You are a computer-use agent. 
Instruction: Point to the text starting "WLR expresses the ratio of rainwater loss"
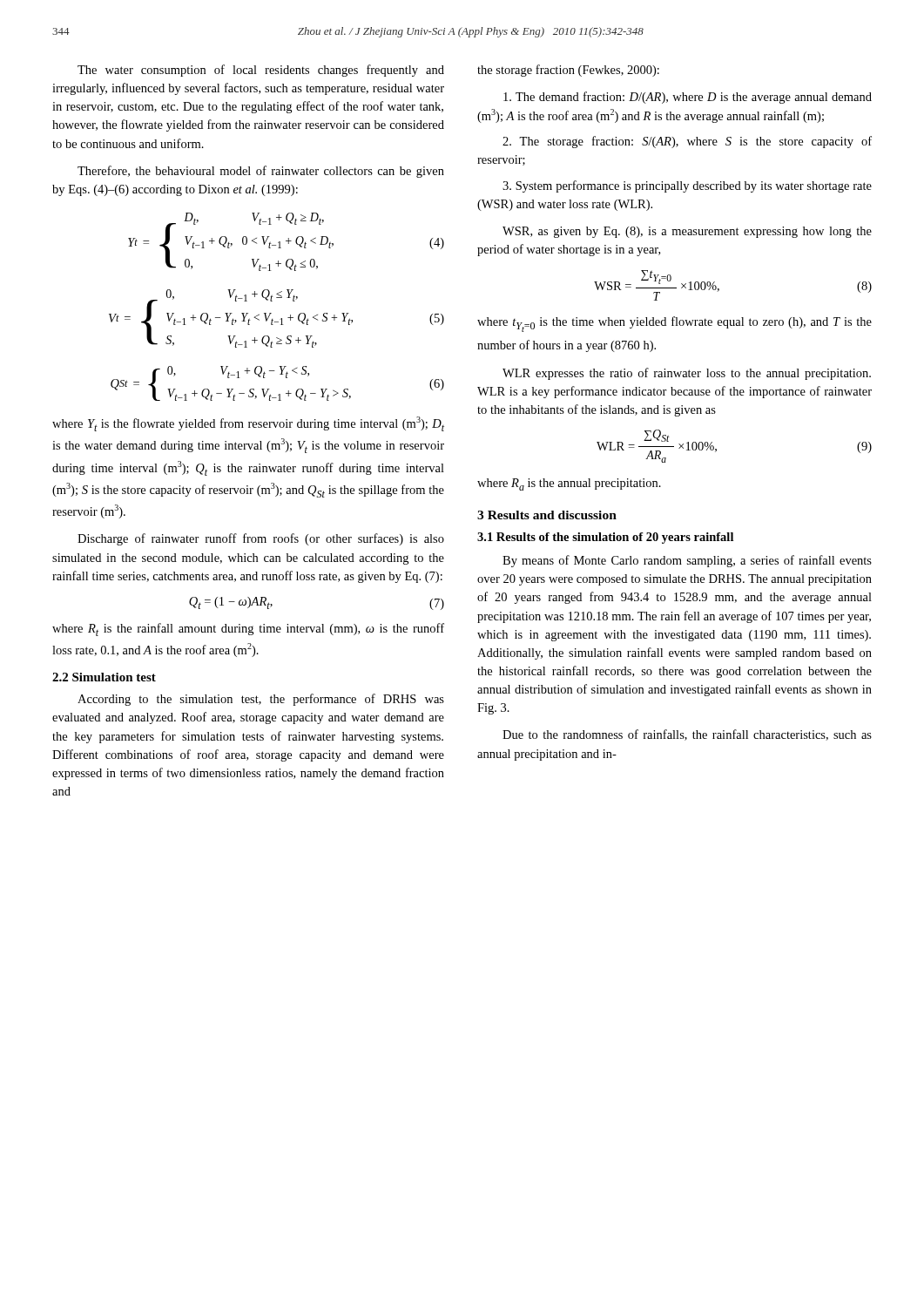click(674, 391)
